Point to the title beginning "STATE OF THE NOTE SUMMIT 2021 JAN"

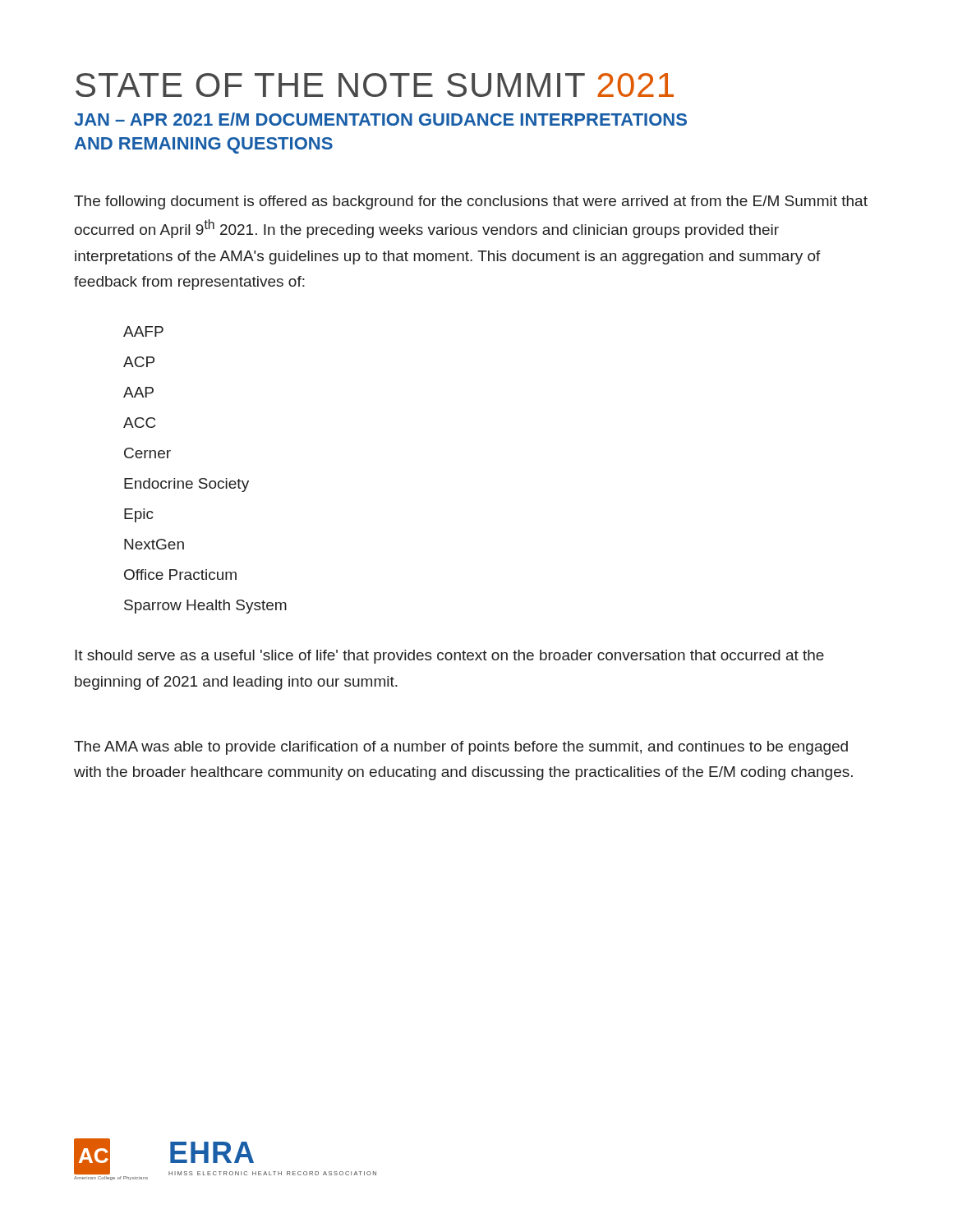coord(476,111)
